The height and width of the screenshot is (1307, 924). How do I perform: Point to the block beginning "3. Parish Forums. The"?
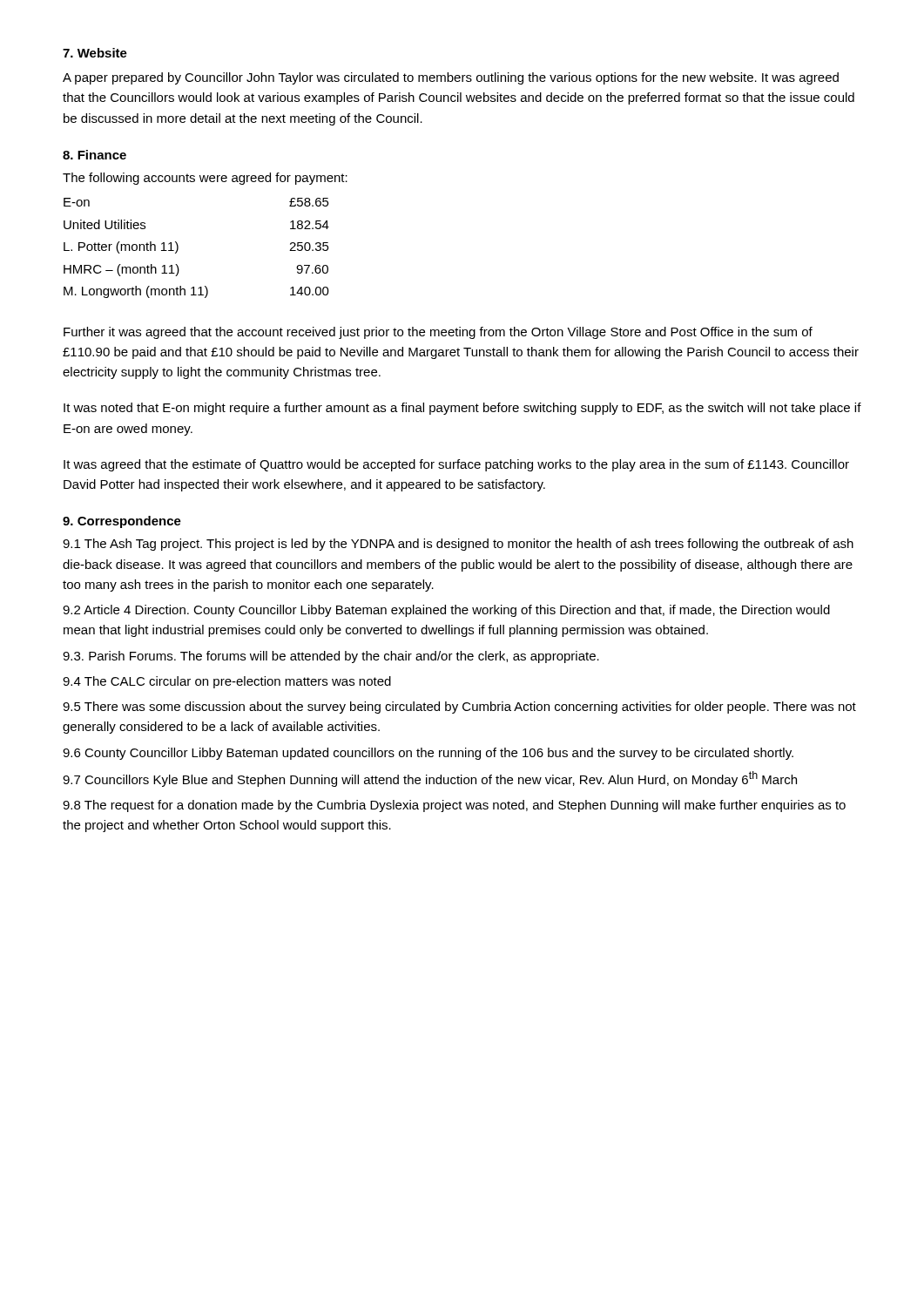pos(331,655)
